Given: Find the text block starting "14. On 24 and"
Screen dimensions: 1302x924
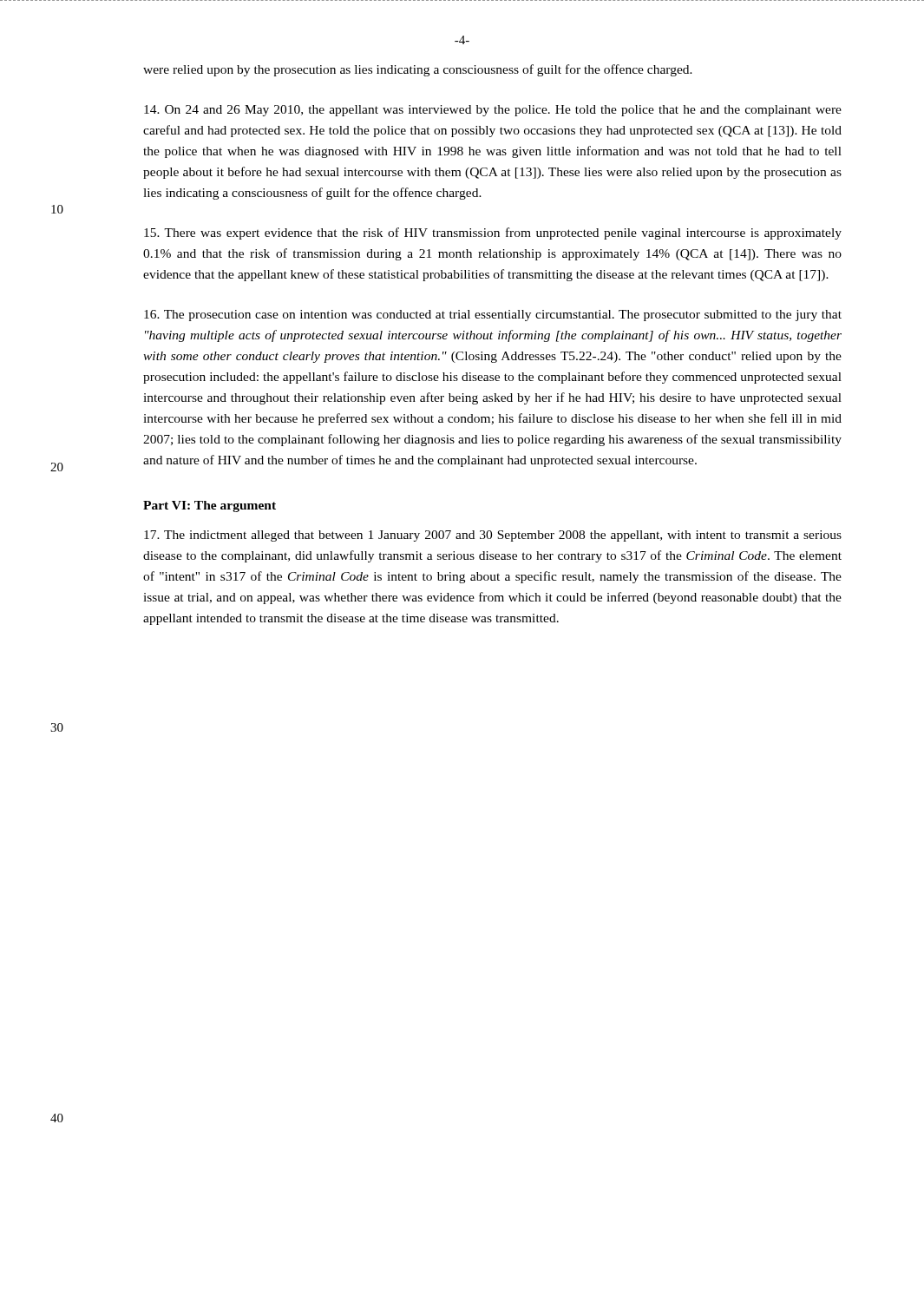Looking at the screenshot, I should [x=492, y=151].
